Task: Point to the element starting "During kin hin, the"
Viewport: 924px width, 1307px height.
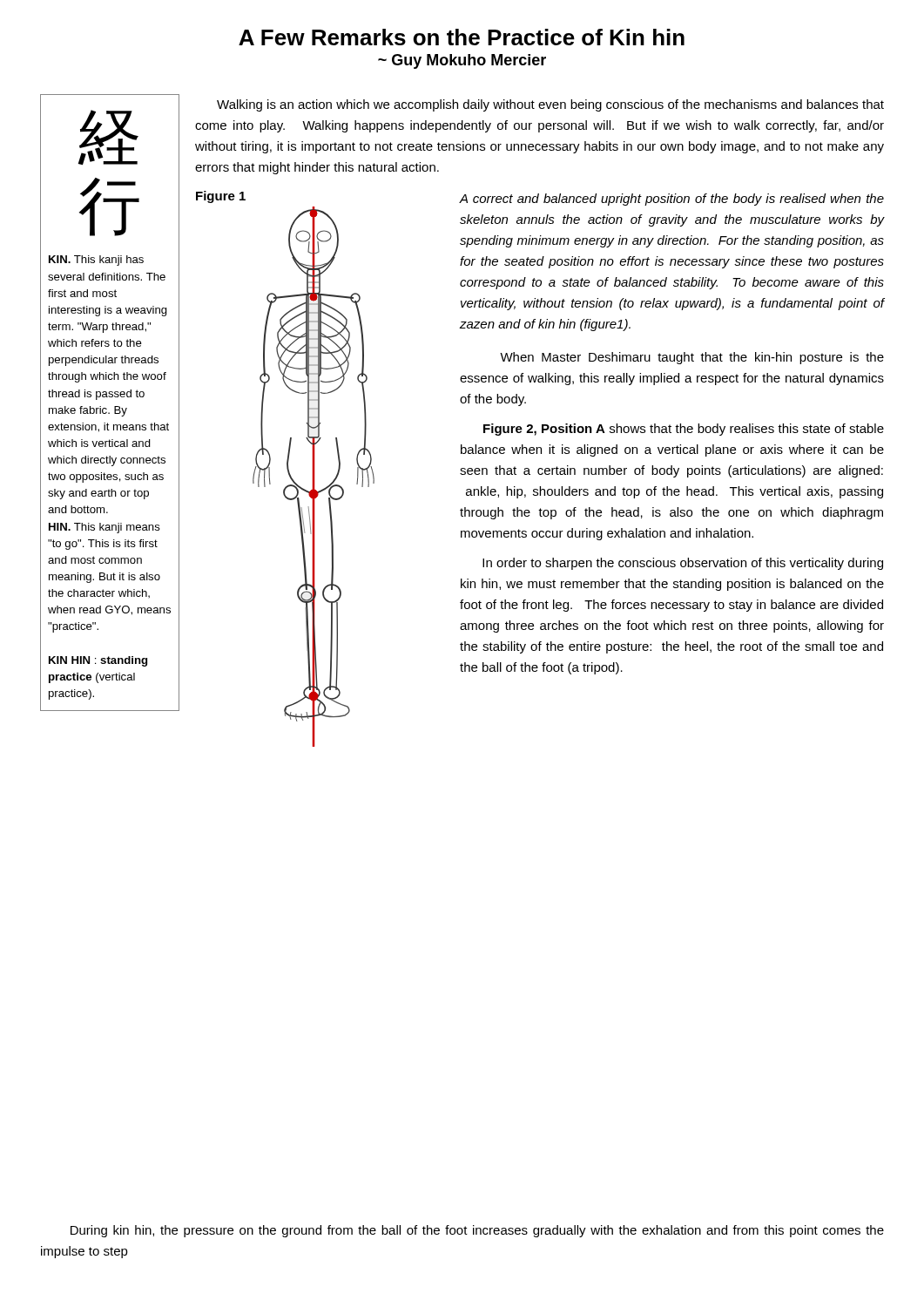Action: [462, 1240]
